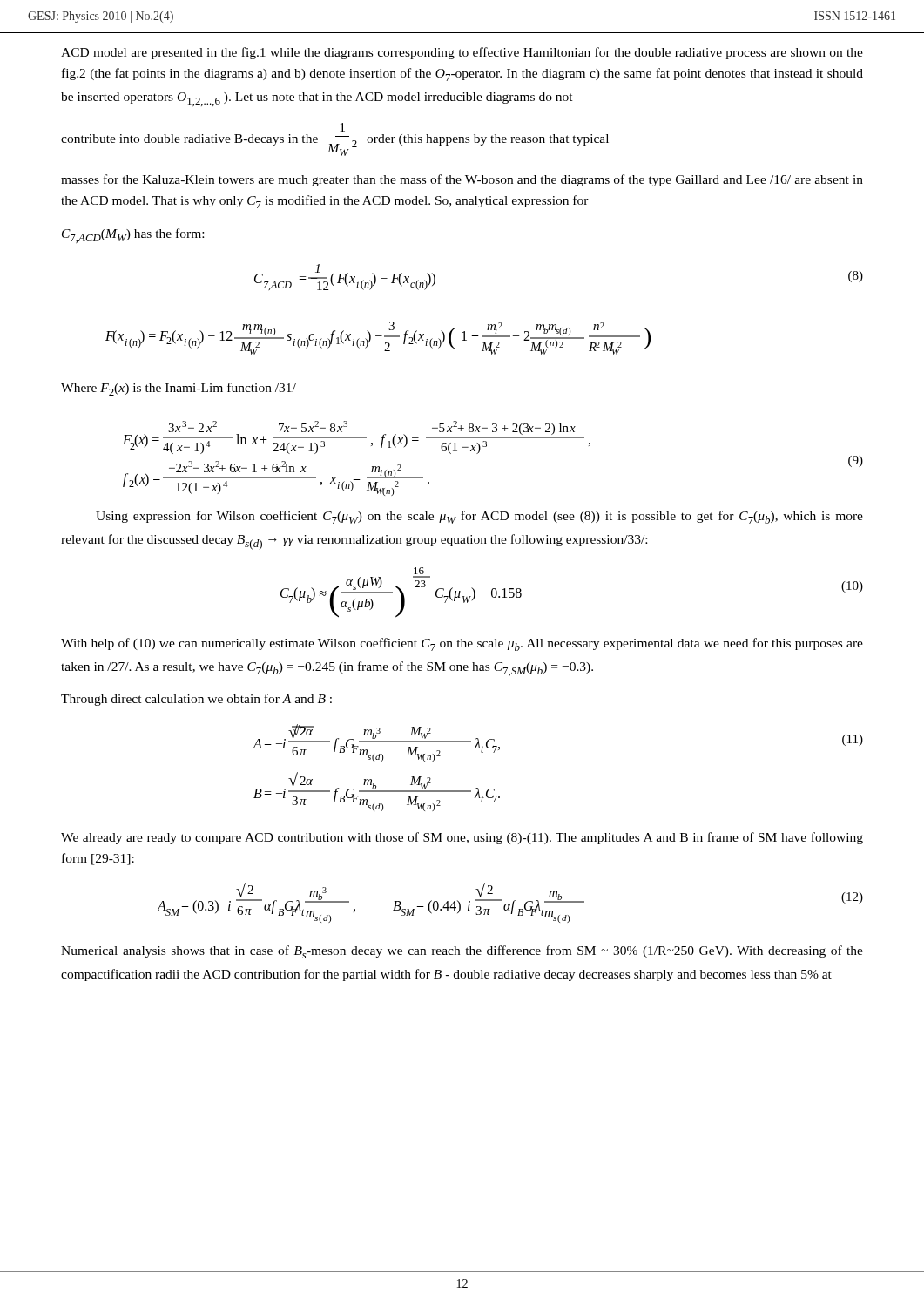Where is the passage that starts "Using expression for Wilson coefficient C7(μW) on the"?
Image resolution: width=924 pixels, height=1307 pixels.
pyautogui.click(x=462, y=529)
